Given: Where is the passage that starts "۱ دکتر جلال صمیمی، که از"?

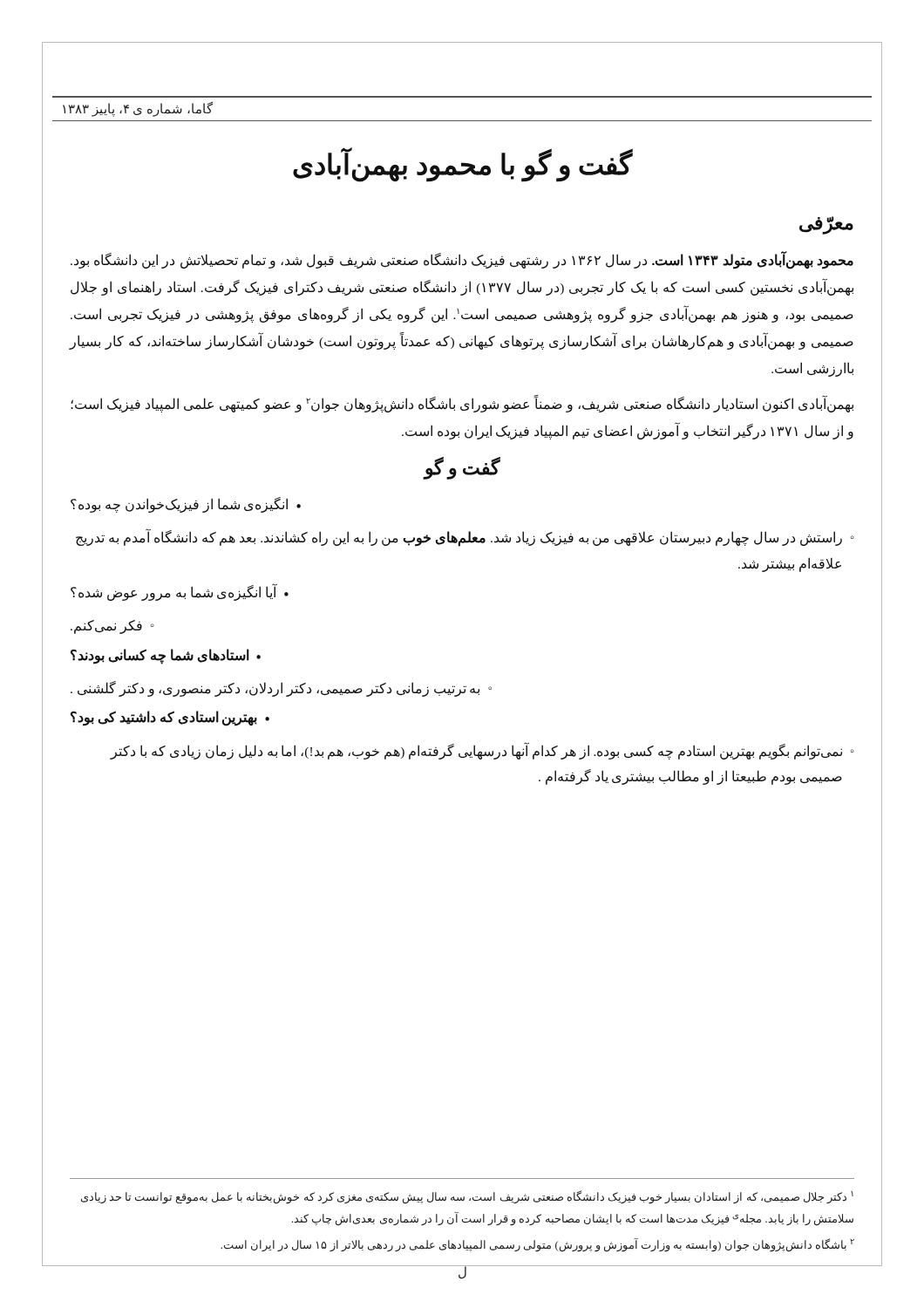Looking at the screenshot, I should [x=467, y=1207].
